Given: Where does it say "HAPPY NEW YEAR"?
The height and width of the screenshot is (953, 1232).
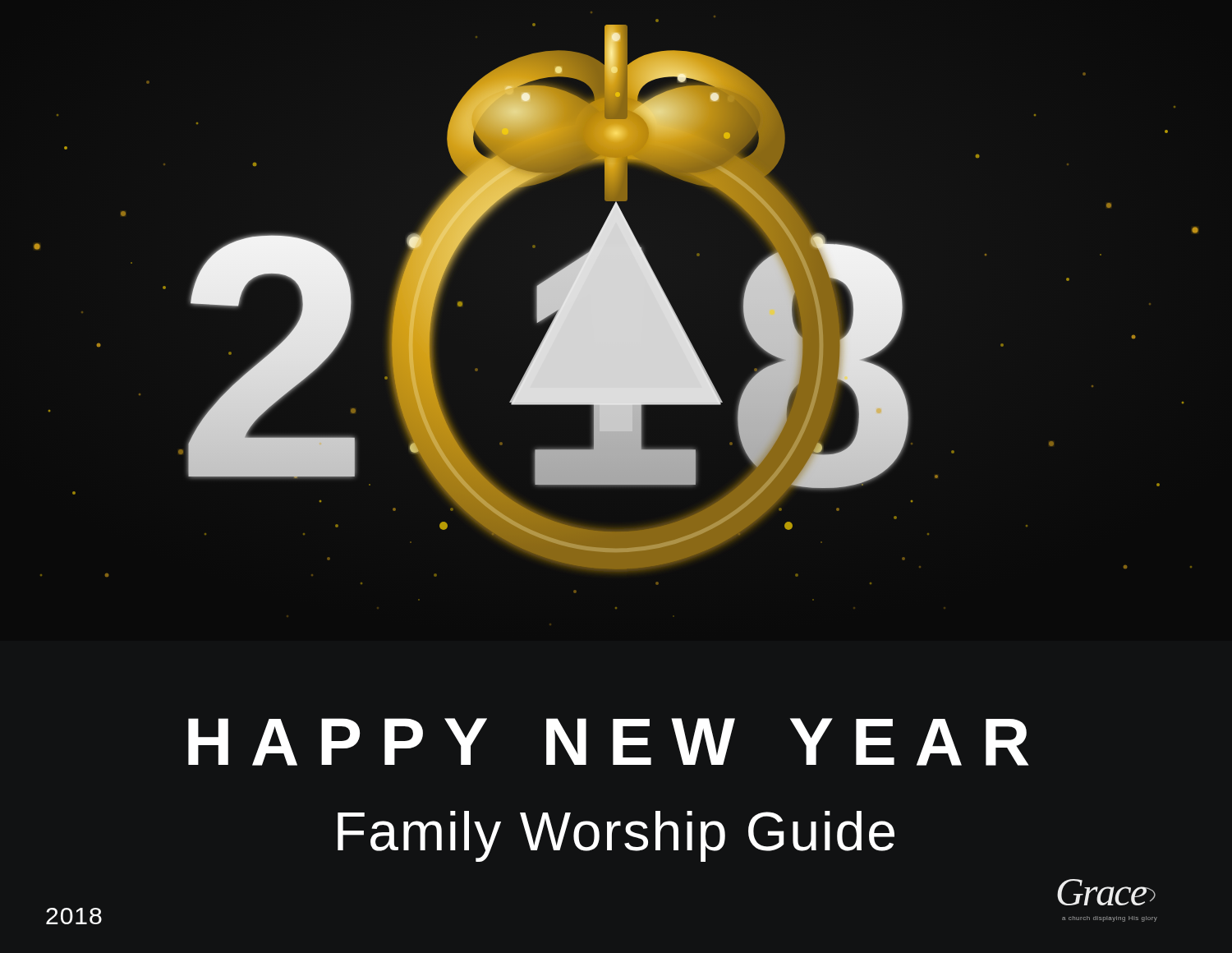Looking at the screenshot, I should (x=616, y=741).
